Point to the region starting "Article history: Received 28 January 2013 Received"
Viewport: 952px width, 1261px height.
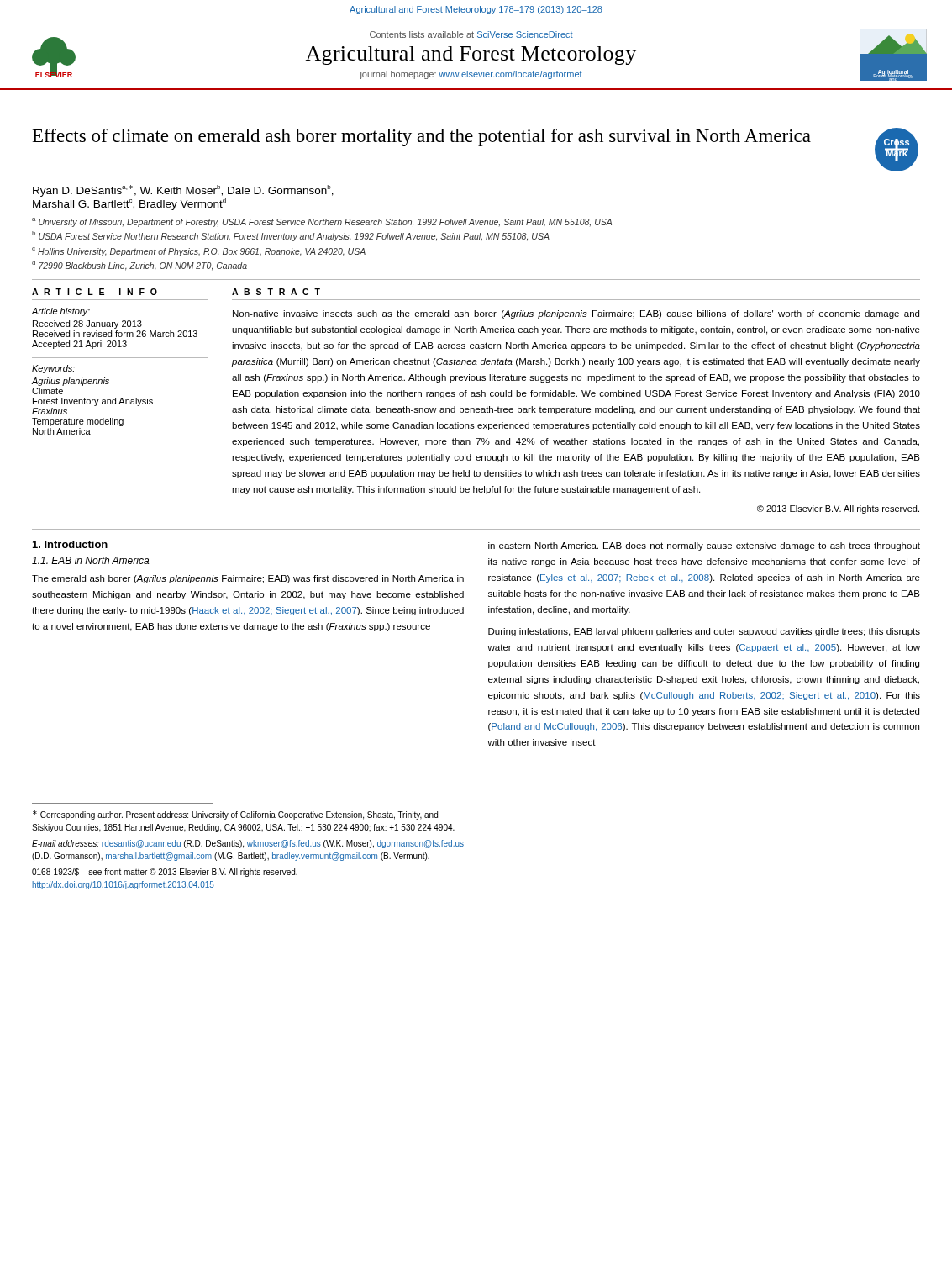click(x=120, y=328)
